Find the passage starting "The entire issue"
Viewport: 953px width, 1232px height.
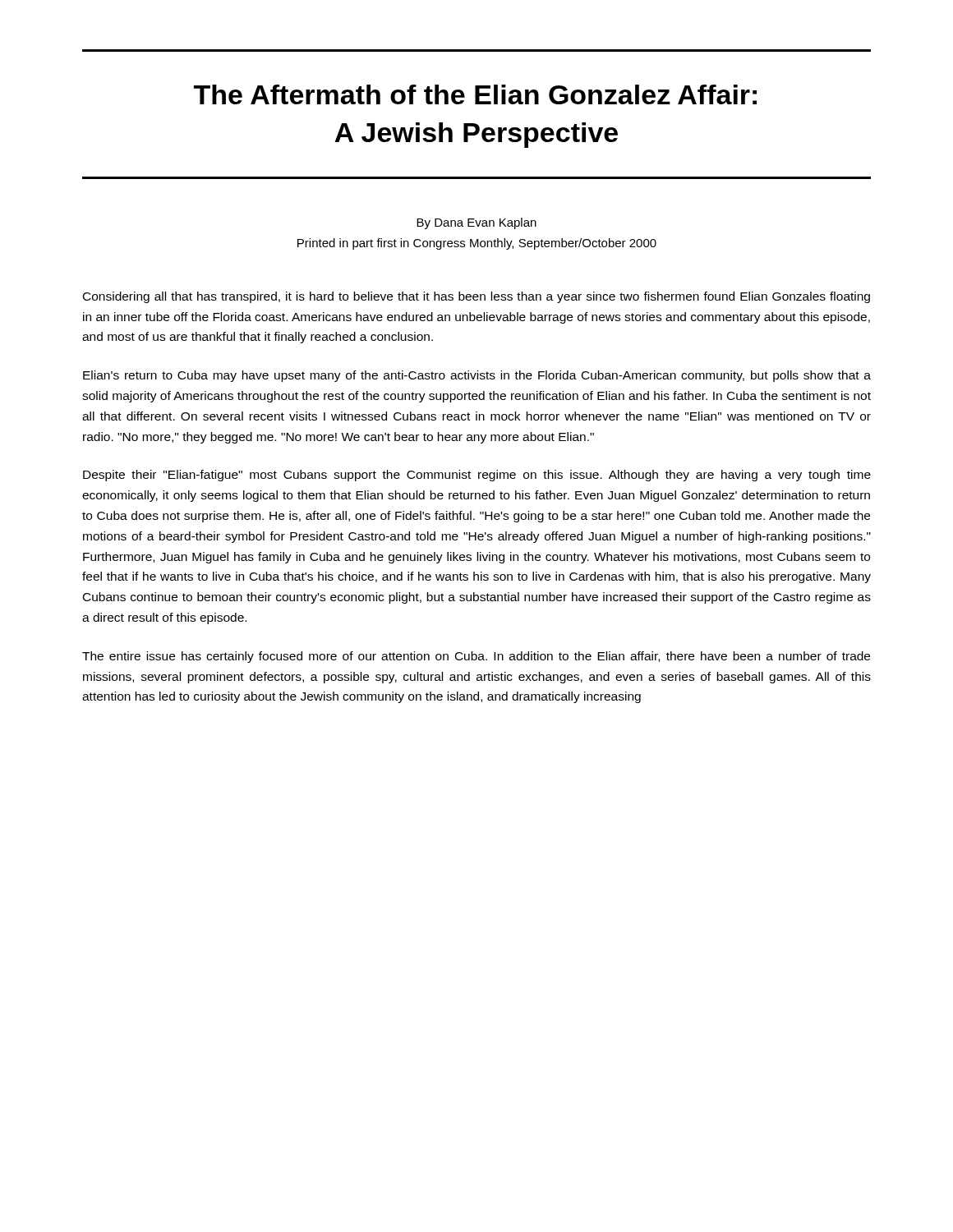click(476, 676)
